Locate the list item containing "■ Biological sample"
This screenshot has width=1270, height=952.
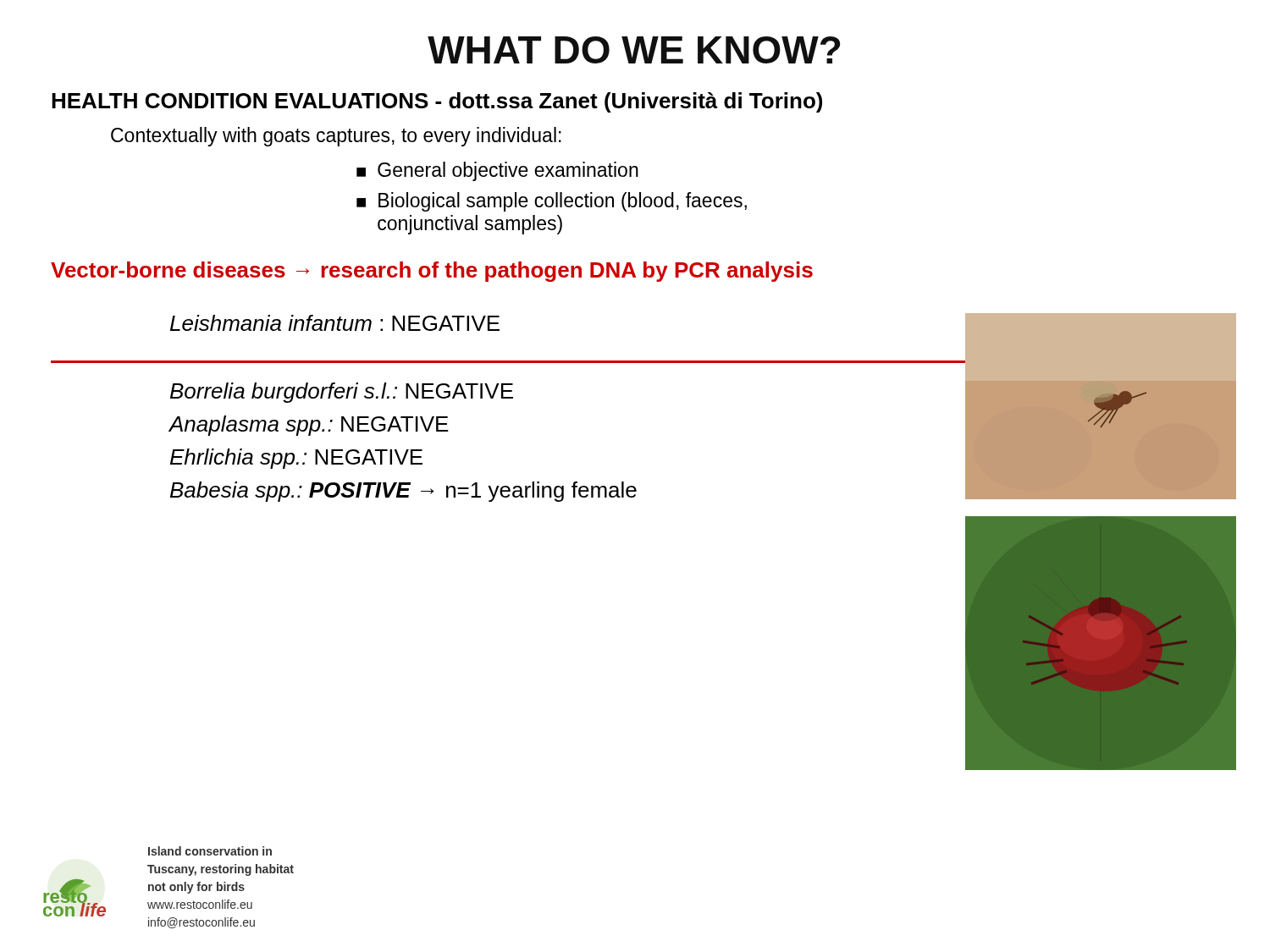point(552,212)
